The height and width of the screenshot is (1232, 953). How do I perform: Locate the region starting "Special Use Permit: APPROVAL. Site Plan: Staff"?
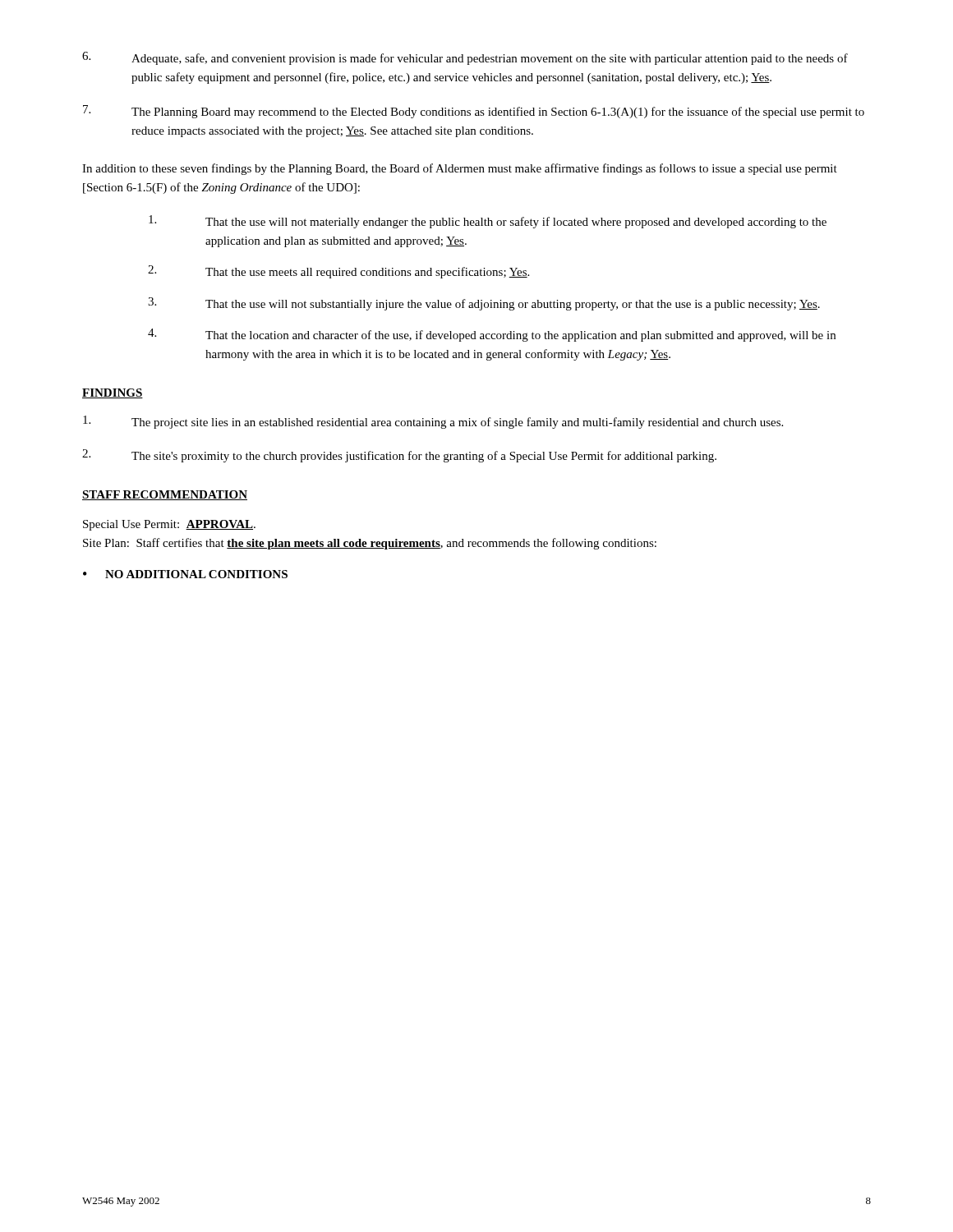tap(370, 533)
